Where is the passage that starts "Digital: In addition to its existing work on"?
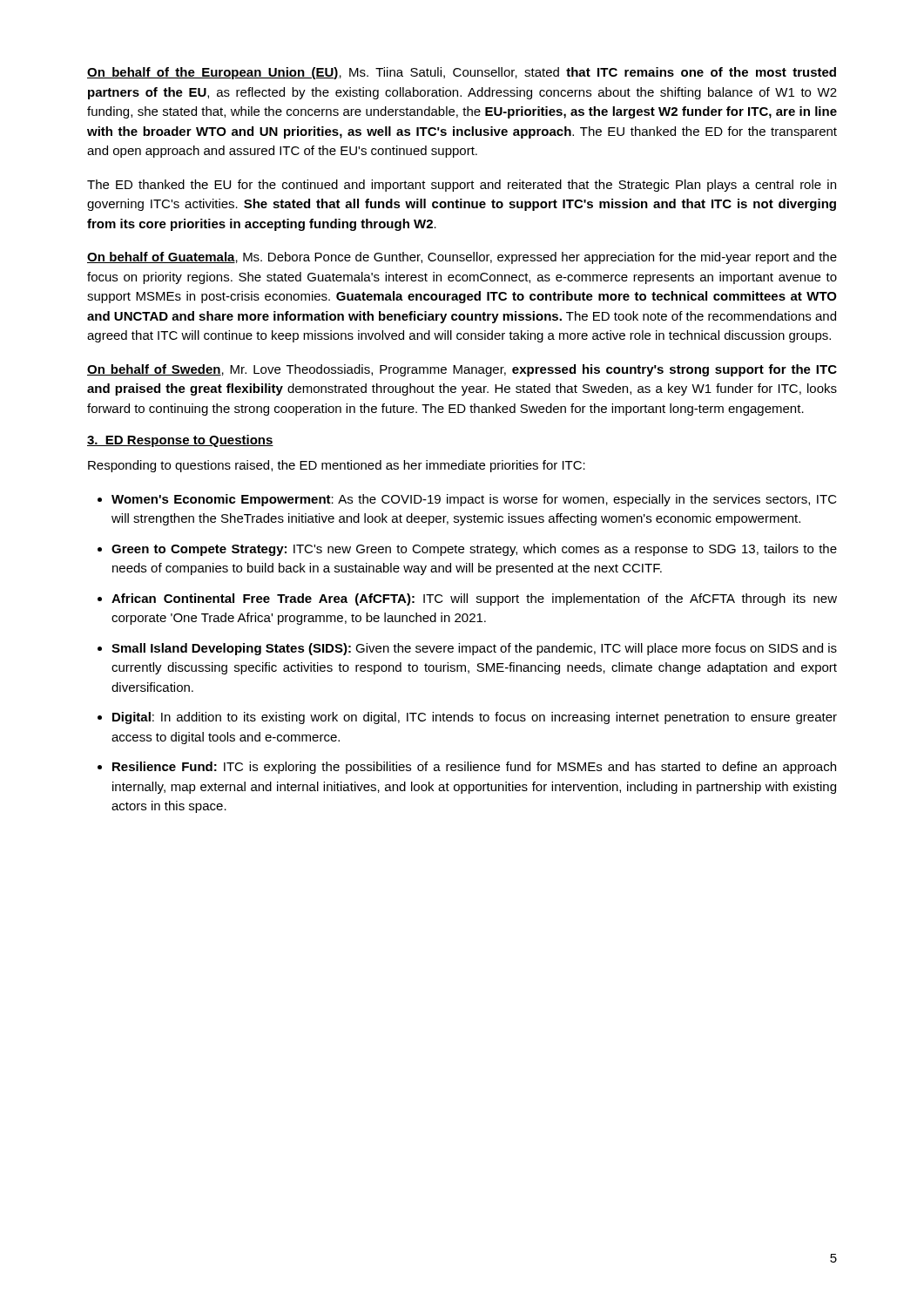Screen dimensions: 1307x924 click(474, 726)
